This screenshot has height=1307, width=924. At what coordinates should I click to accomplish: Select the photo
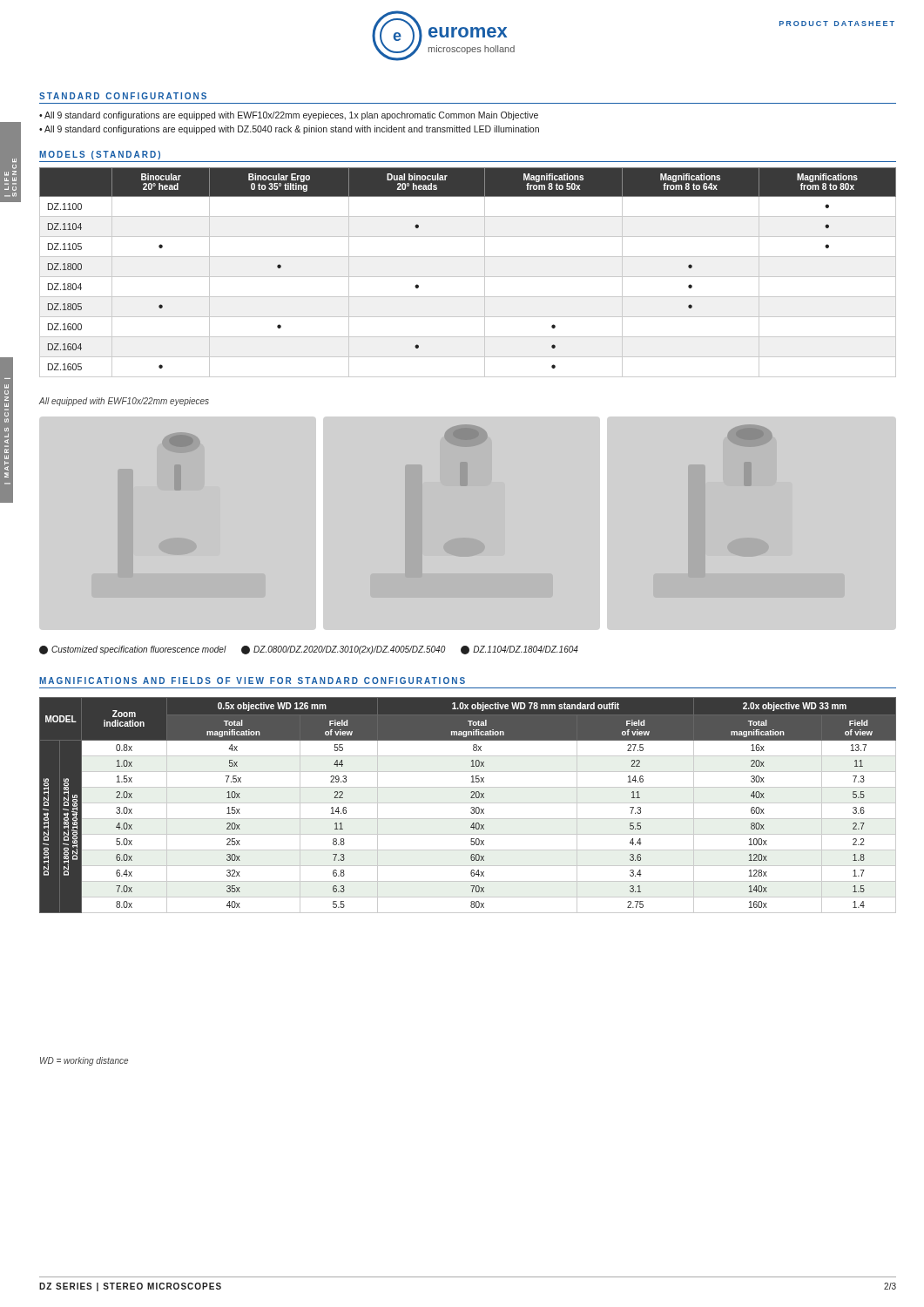[x=468, y=528]
